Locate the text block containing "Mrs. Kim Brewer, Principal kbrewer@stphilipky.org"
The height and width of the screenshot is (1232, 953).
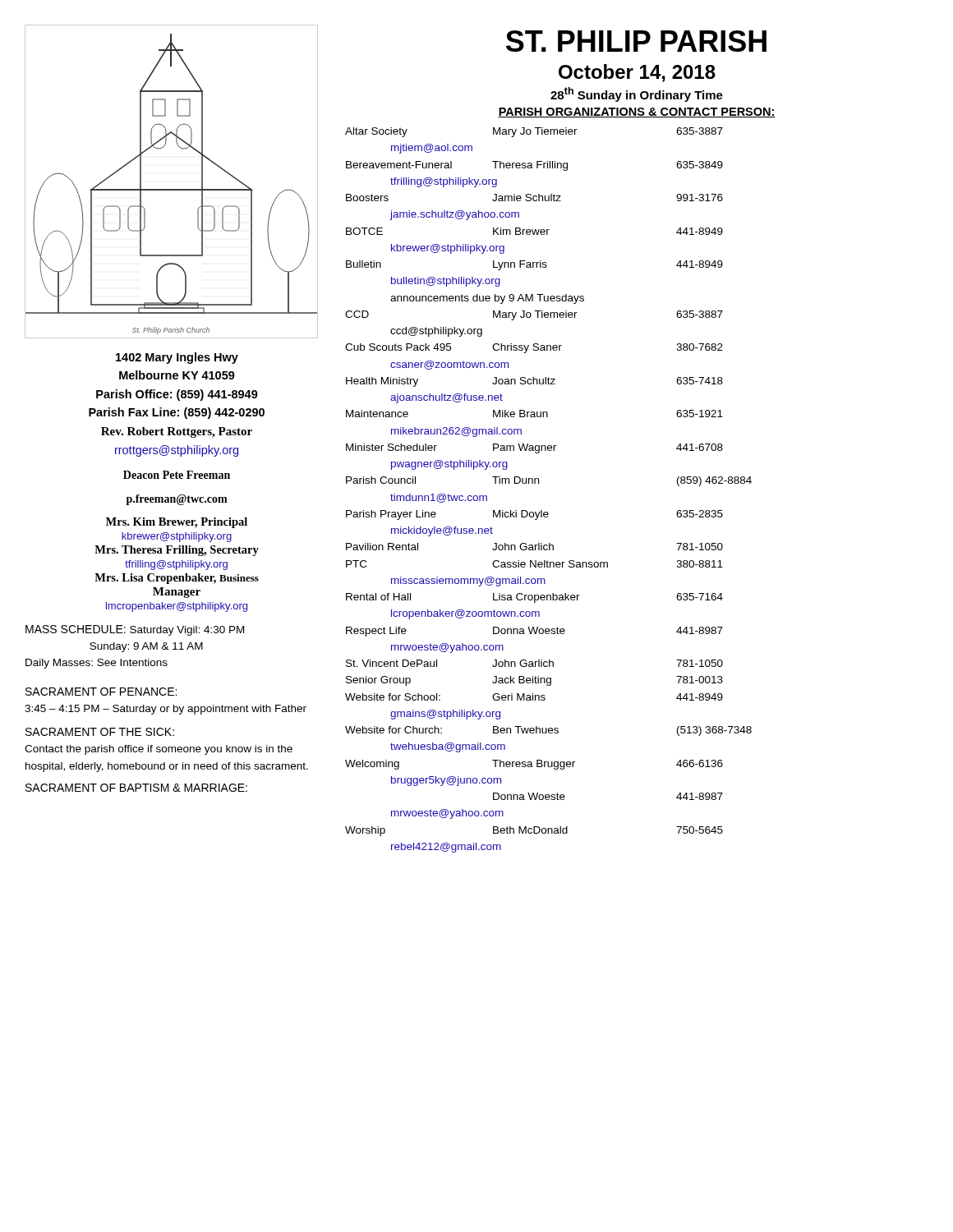[x=177, y=564]
